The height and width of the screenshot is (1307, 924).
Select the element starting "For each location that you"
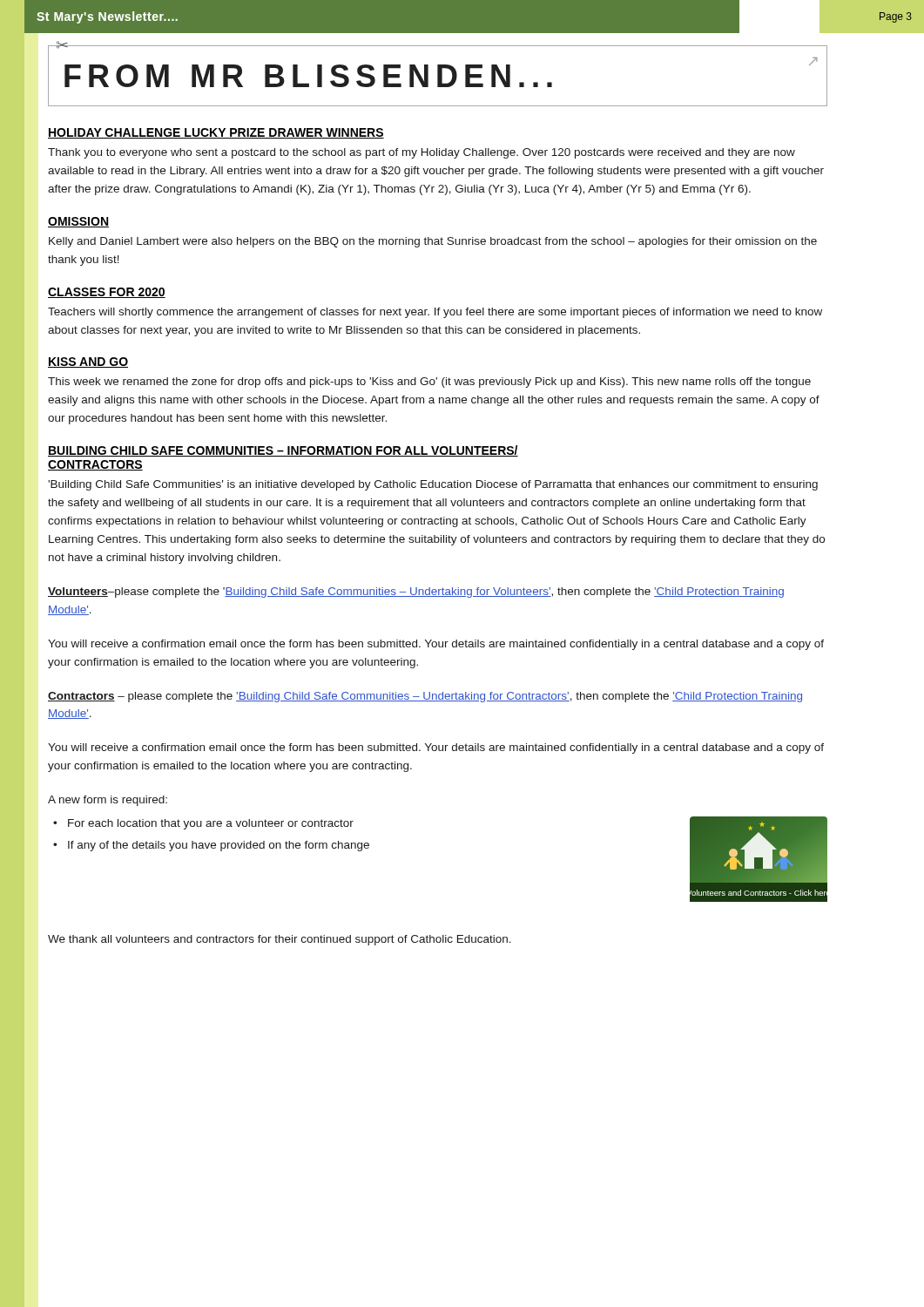(210, 823)
